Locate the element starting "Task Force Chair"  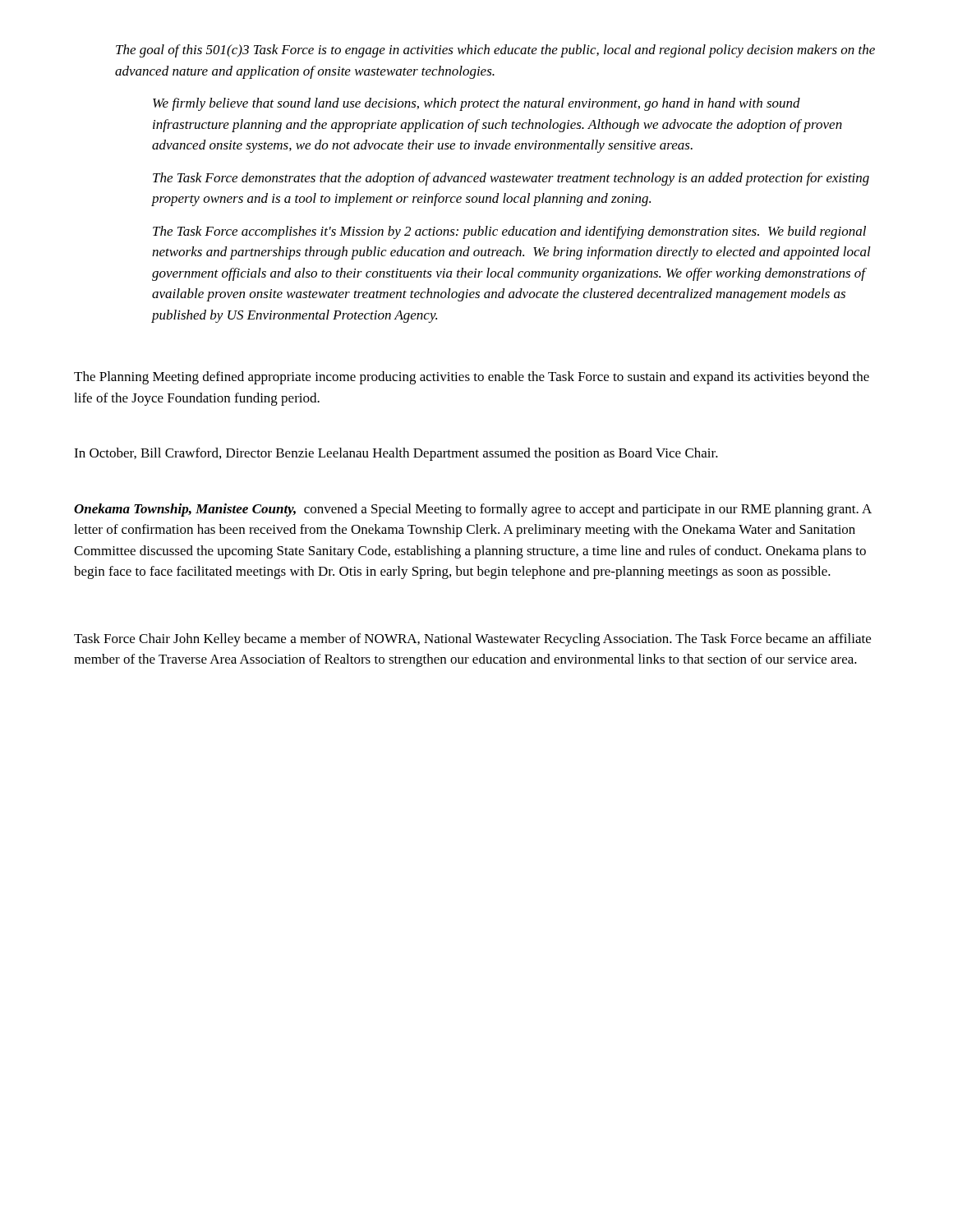click(x=473, y=649)
